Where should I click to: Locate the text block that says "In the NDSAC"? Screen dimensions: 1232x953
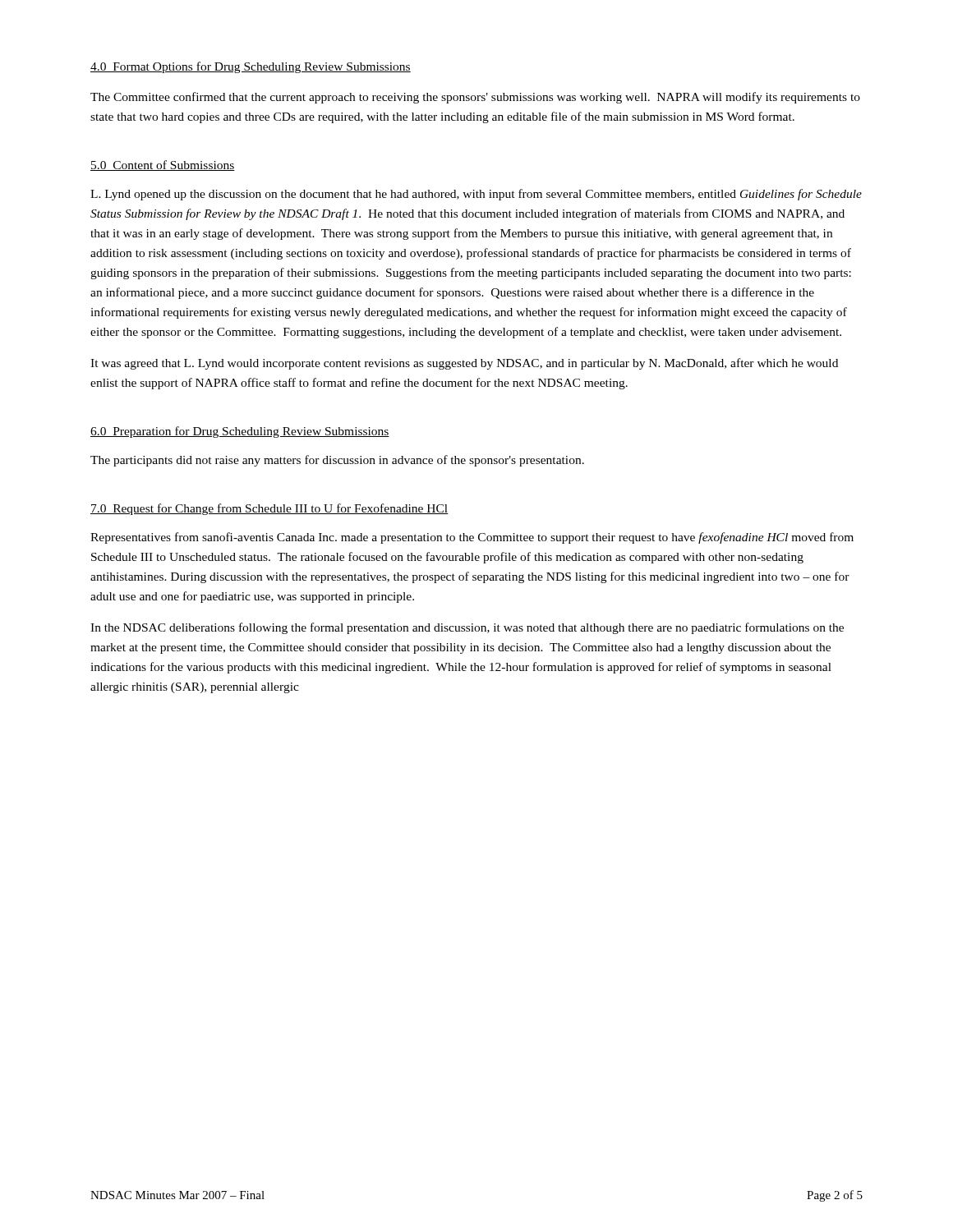click(x=467, y=657)
